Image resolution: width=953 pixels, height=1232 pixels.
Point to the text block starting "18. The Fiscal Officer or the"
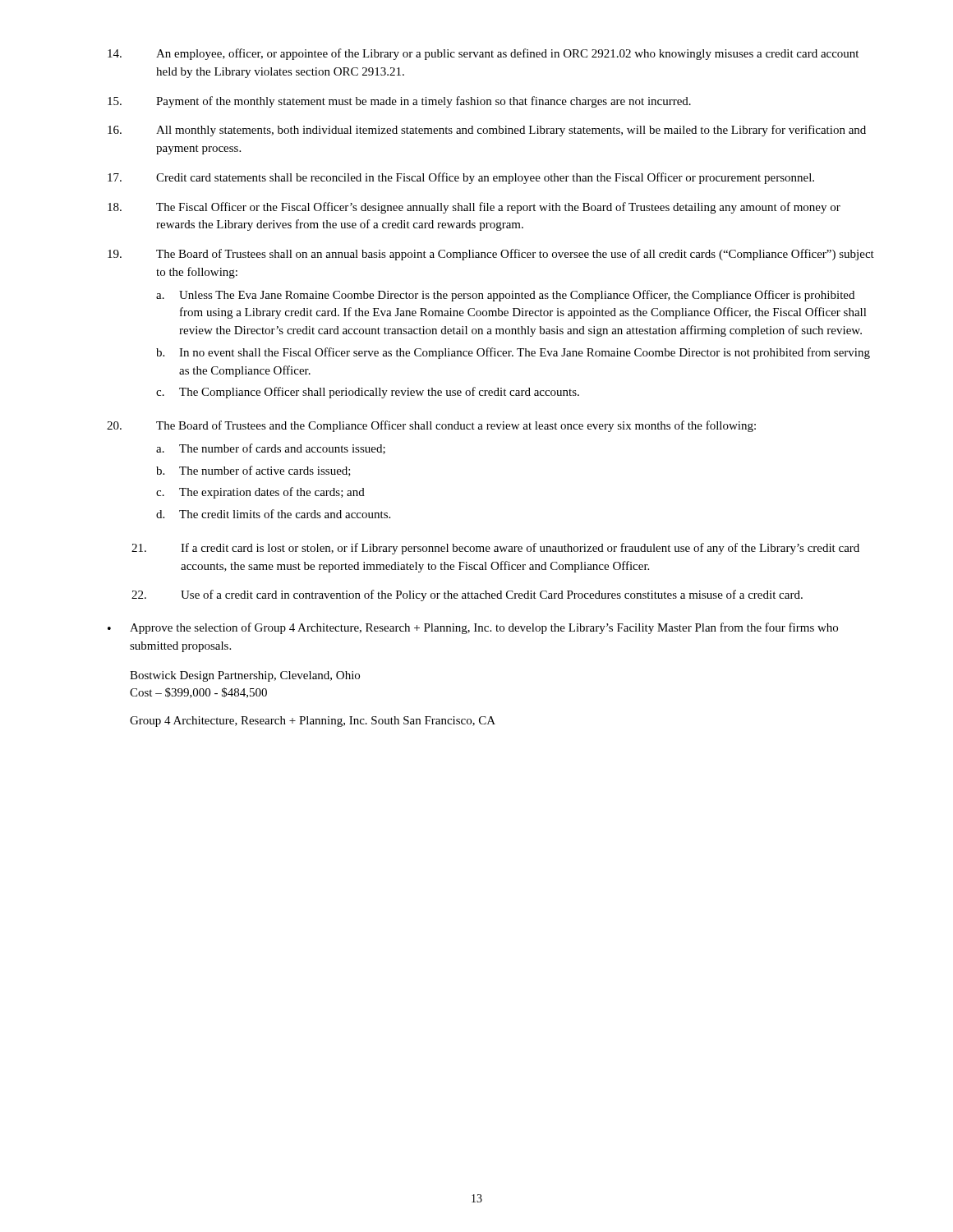tap(493, 216)
